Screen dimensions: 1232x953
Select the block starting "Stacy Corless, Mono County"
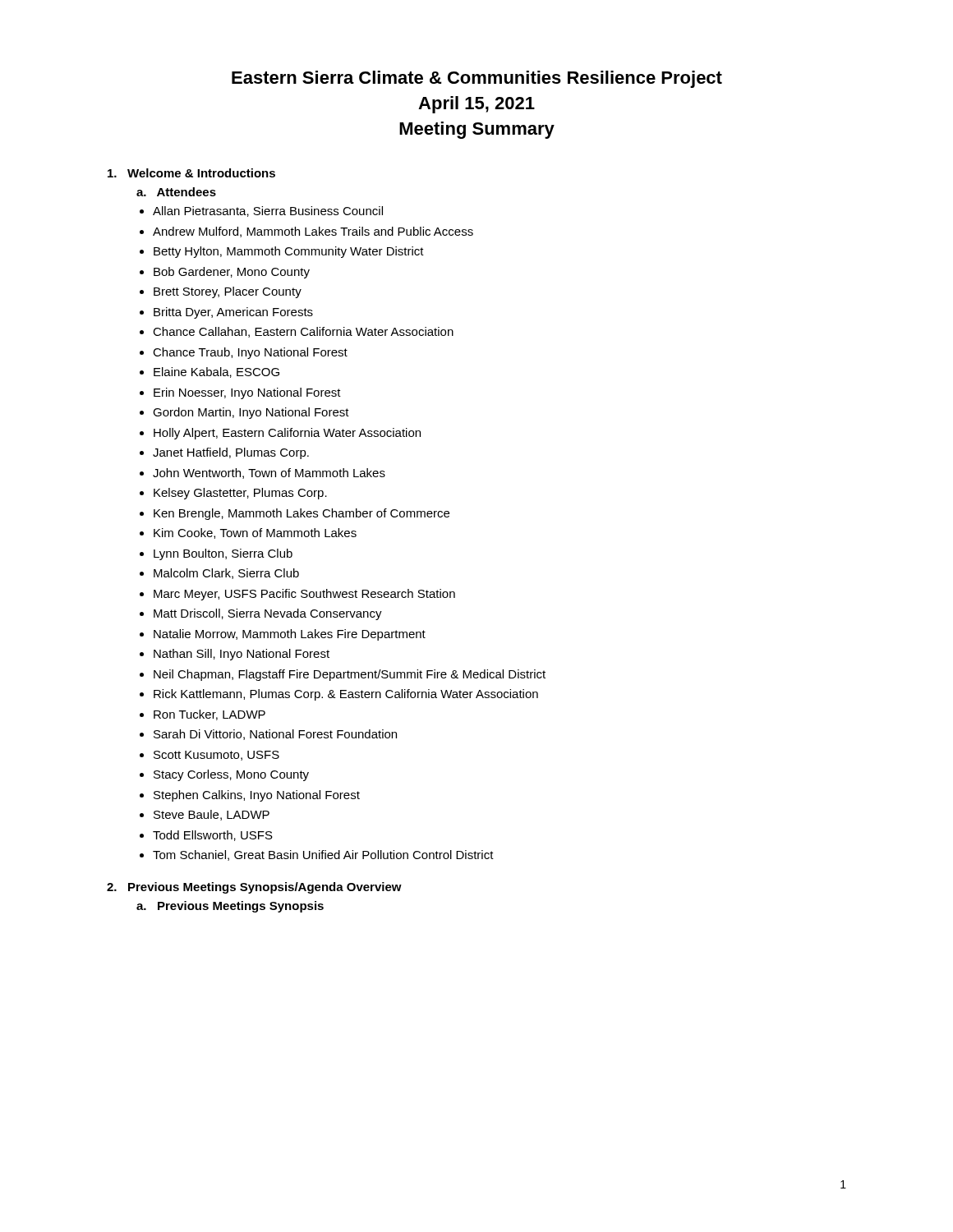coord(231,775)
